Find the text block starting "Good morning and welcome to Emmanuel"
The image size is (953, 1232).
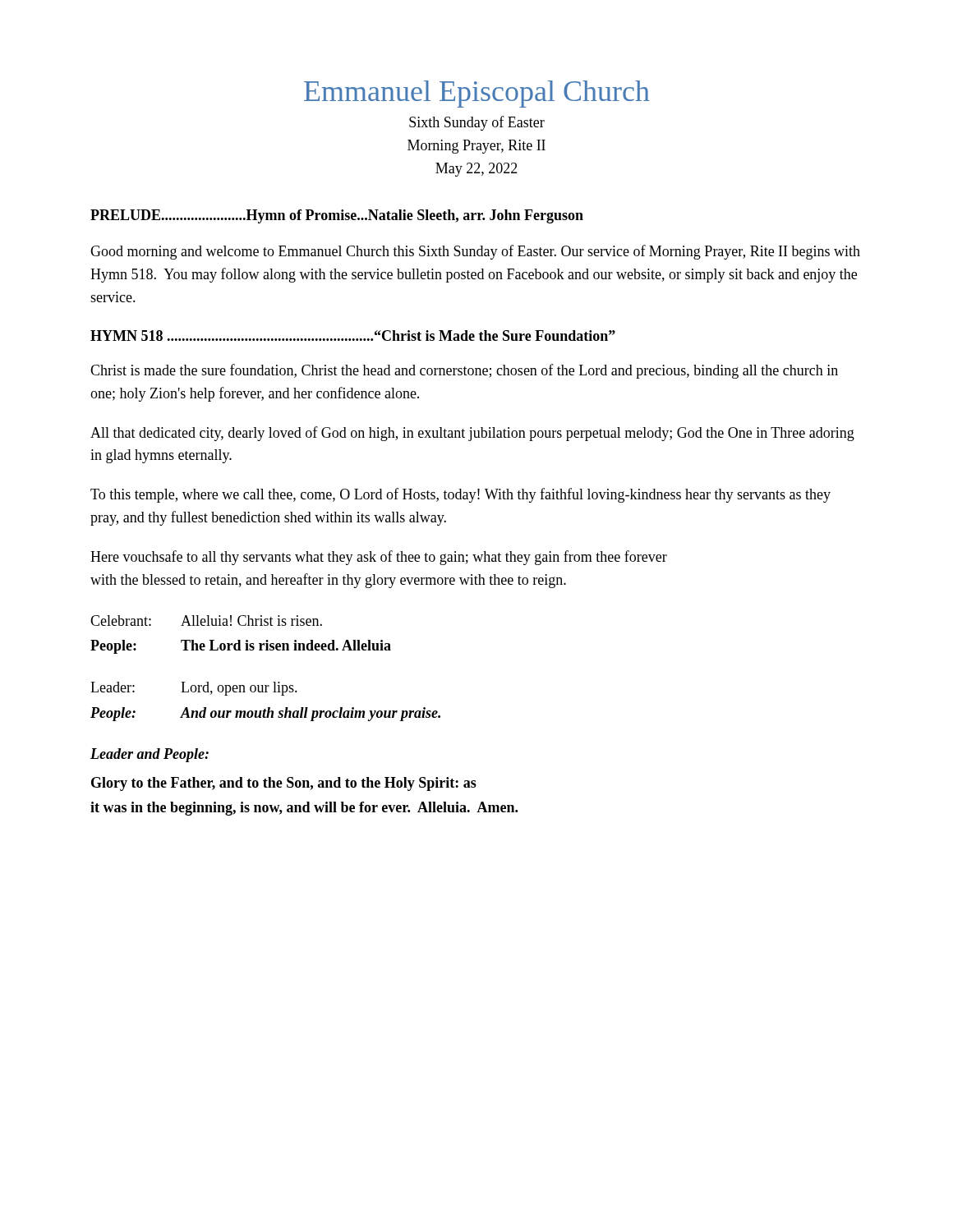[x=475, y=274]
